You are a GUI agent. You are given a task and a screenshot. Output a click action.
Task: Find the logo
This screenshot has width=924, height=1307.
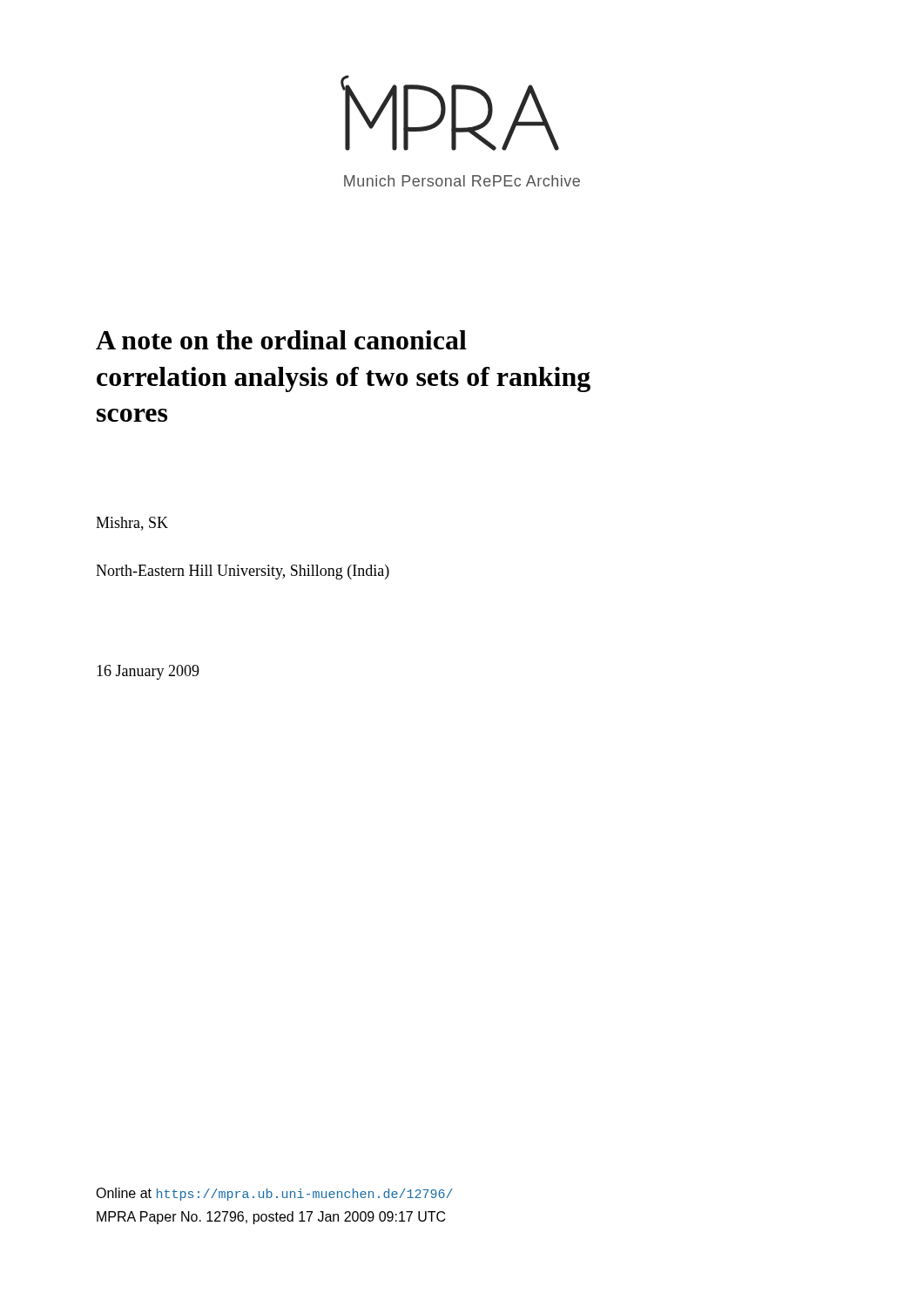click(x=462, y=130)
